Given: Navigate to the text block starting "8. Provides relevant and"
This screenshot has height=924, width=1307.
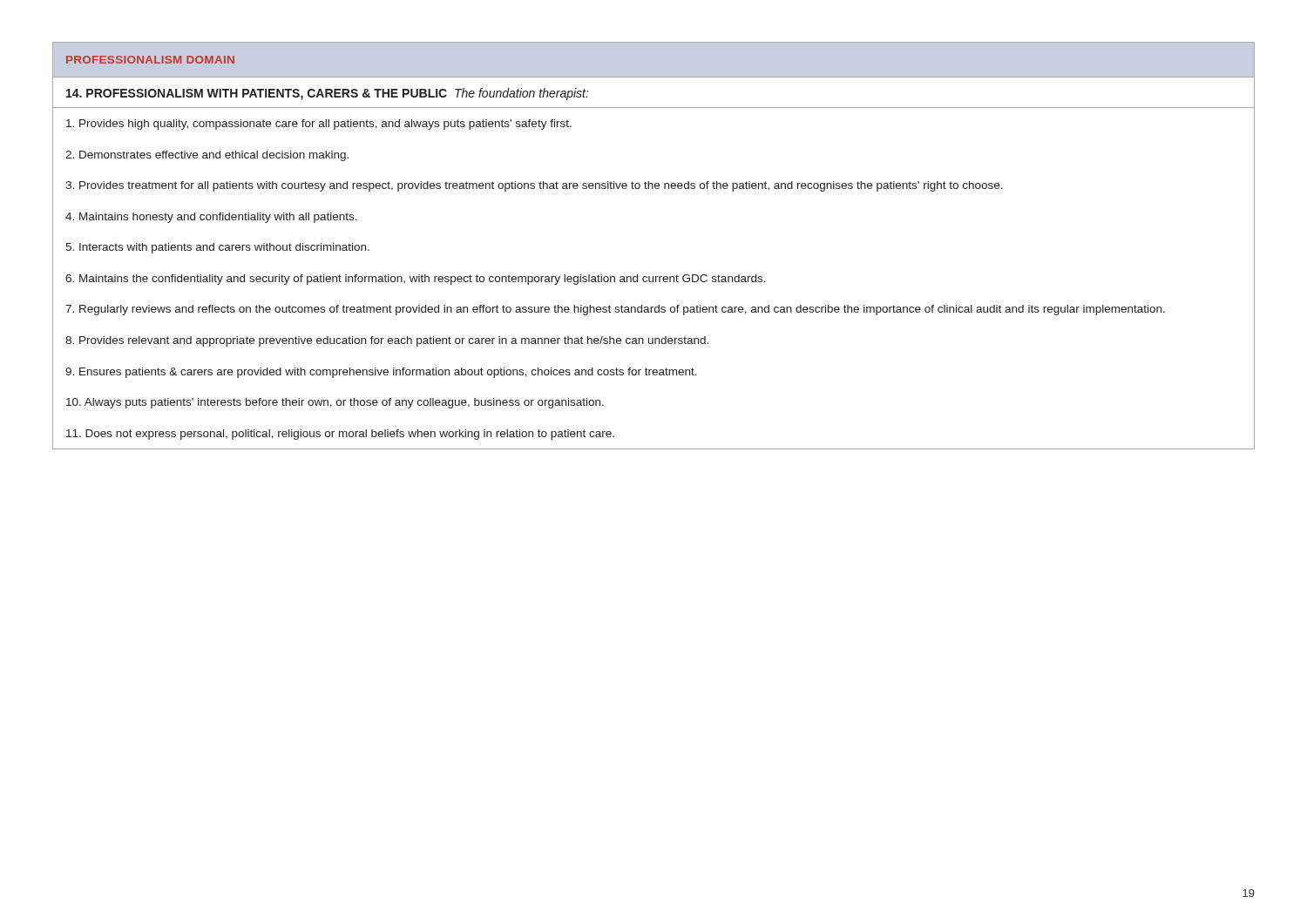Looking at the screenshot, I should tap(387, 340).
